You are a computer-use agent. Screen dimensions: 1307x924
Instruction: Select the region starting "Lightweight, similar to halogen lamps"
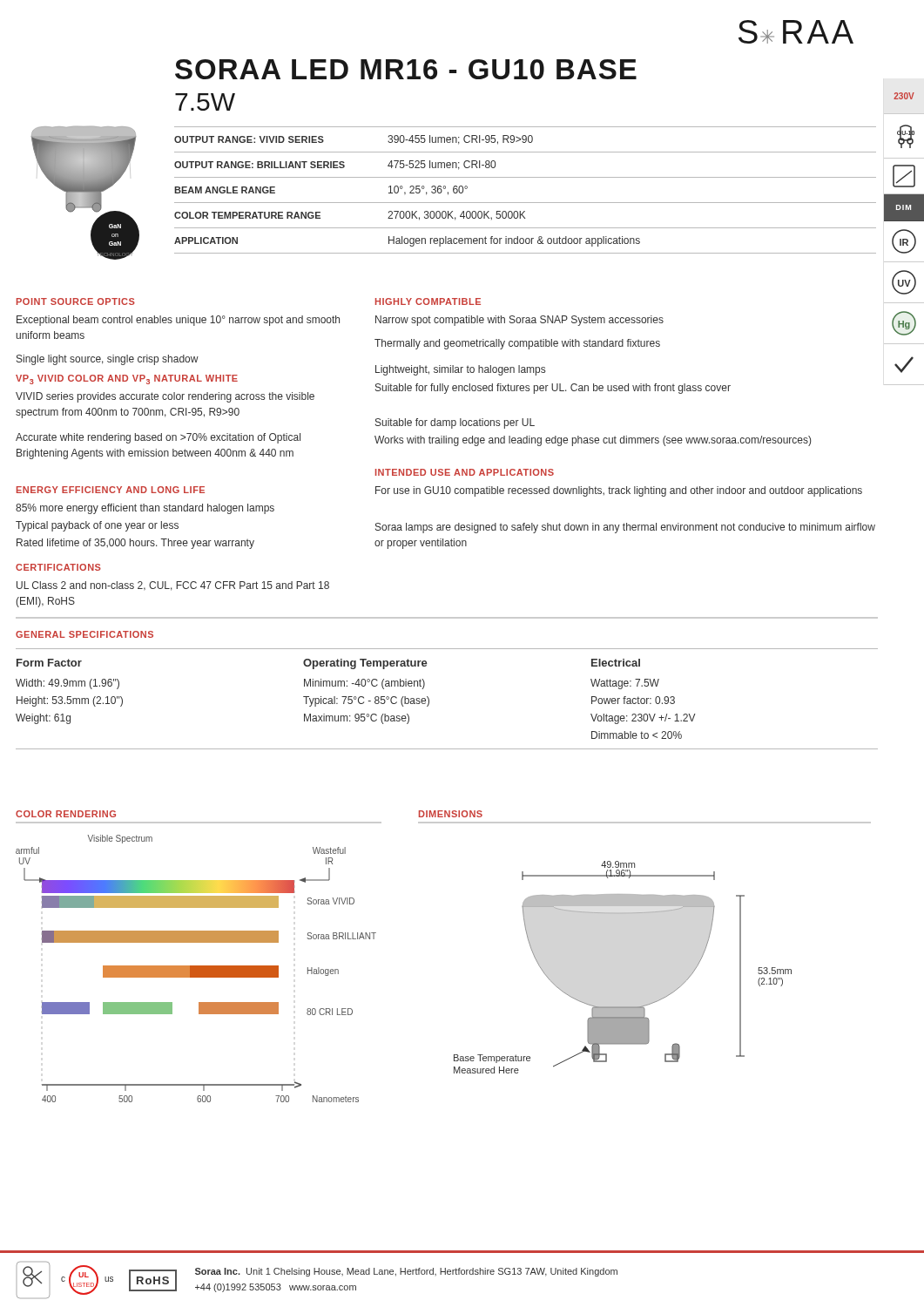coord(460,370)
